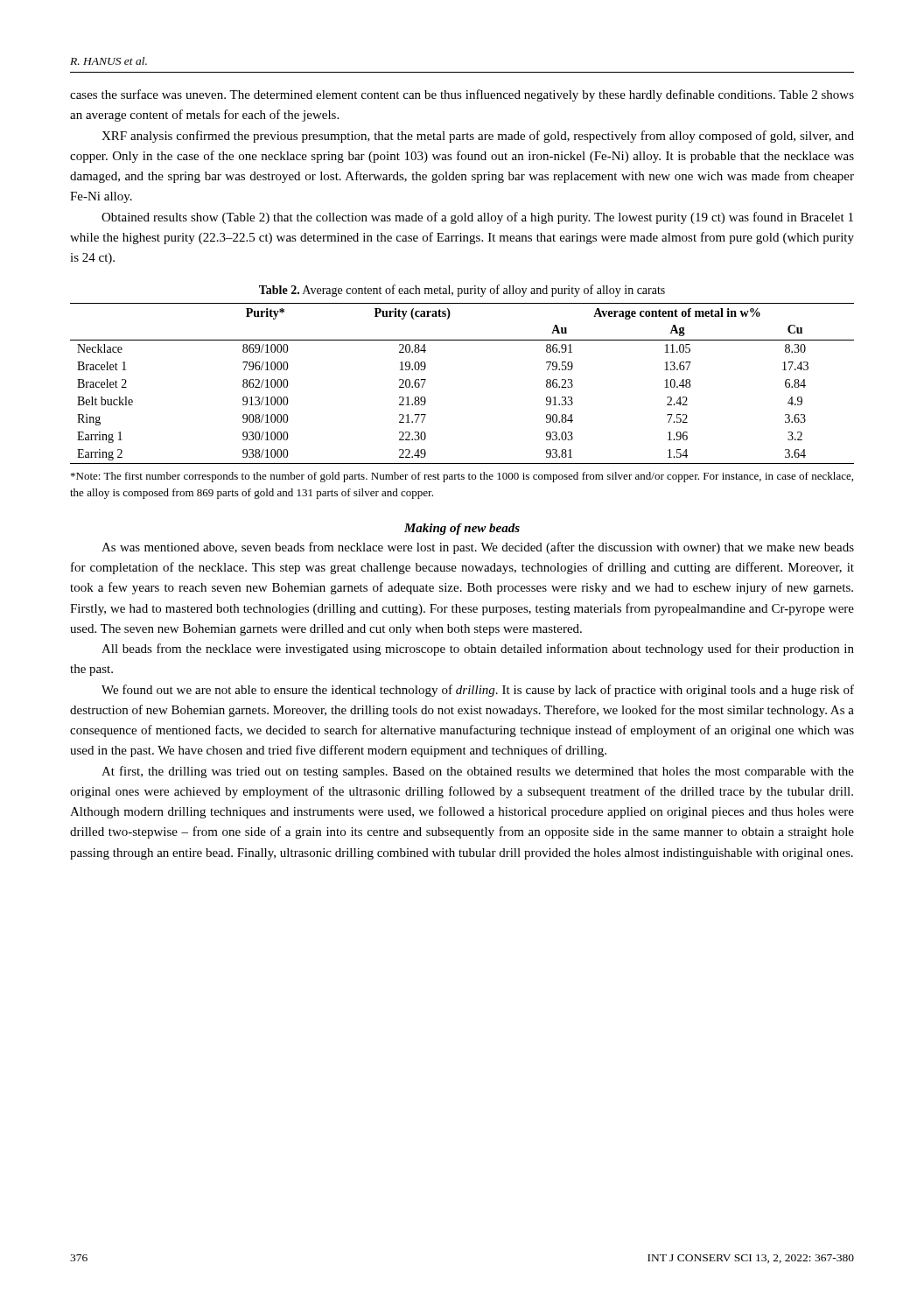Locate the section header with the text "Making of new beads"
Image resolution: width=924 pixels, height=1313 pixels.
point(462,528)
